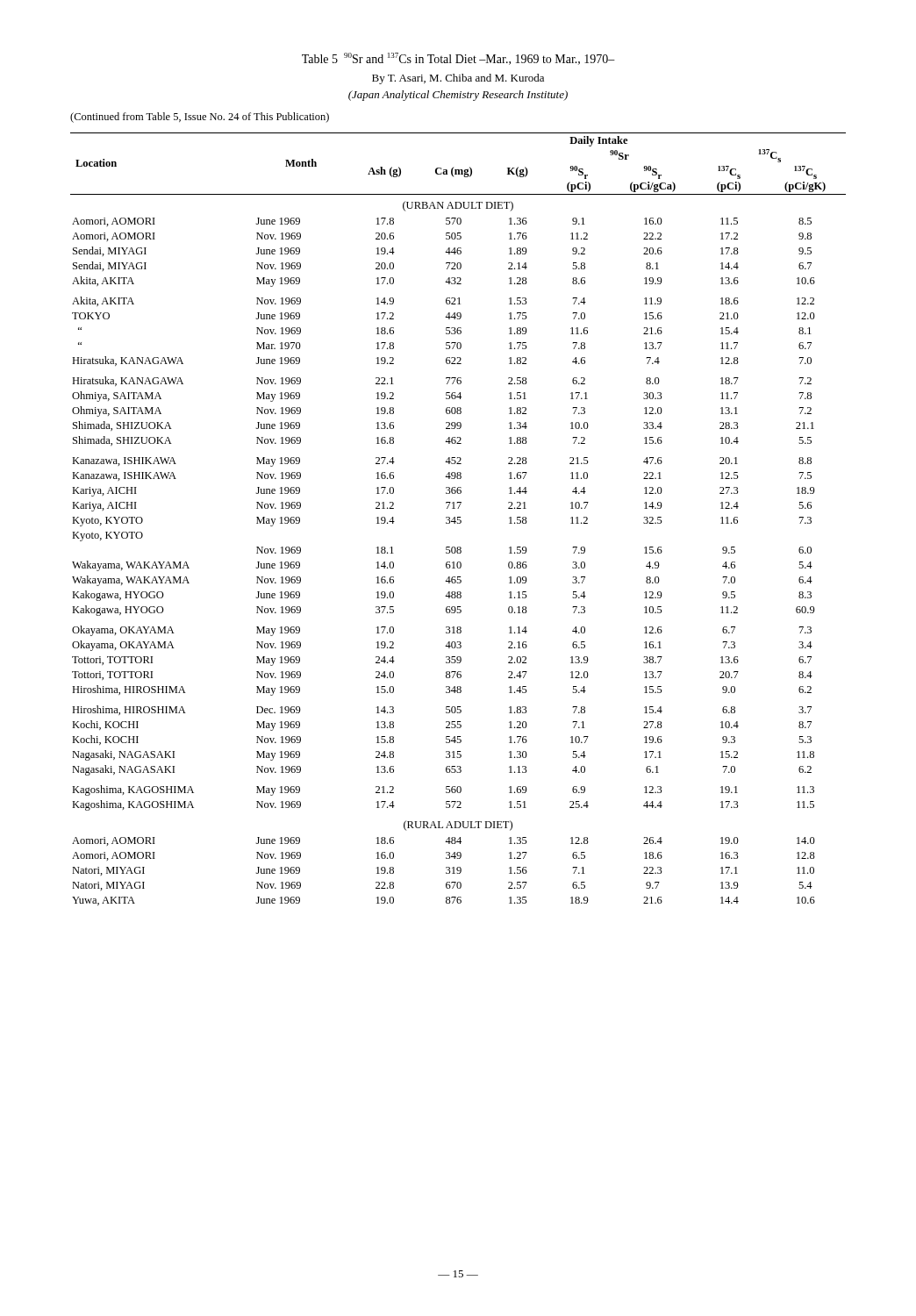Image resolution: width=916 pixels, height=1316 pixels.
Task: Select the table
Action: click(x=458, y=520)
